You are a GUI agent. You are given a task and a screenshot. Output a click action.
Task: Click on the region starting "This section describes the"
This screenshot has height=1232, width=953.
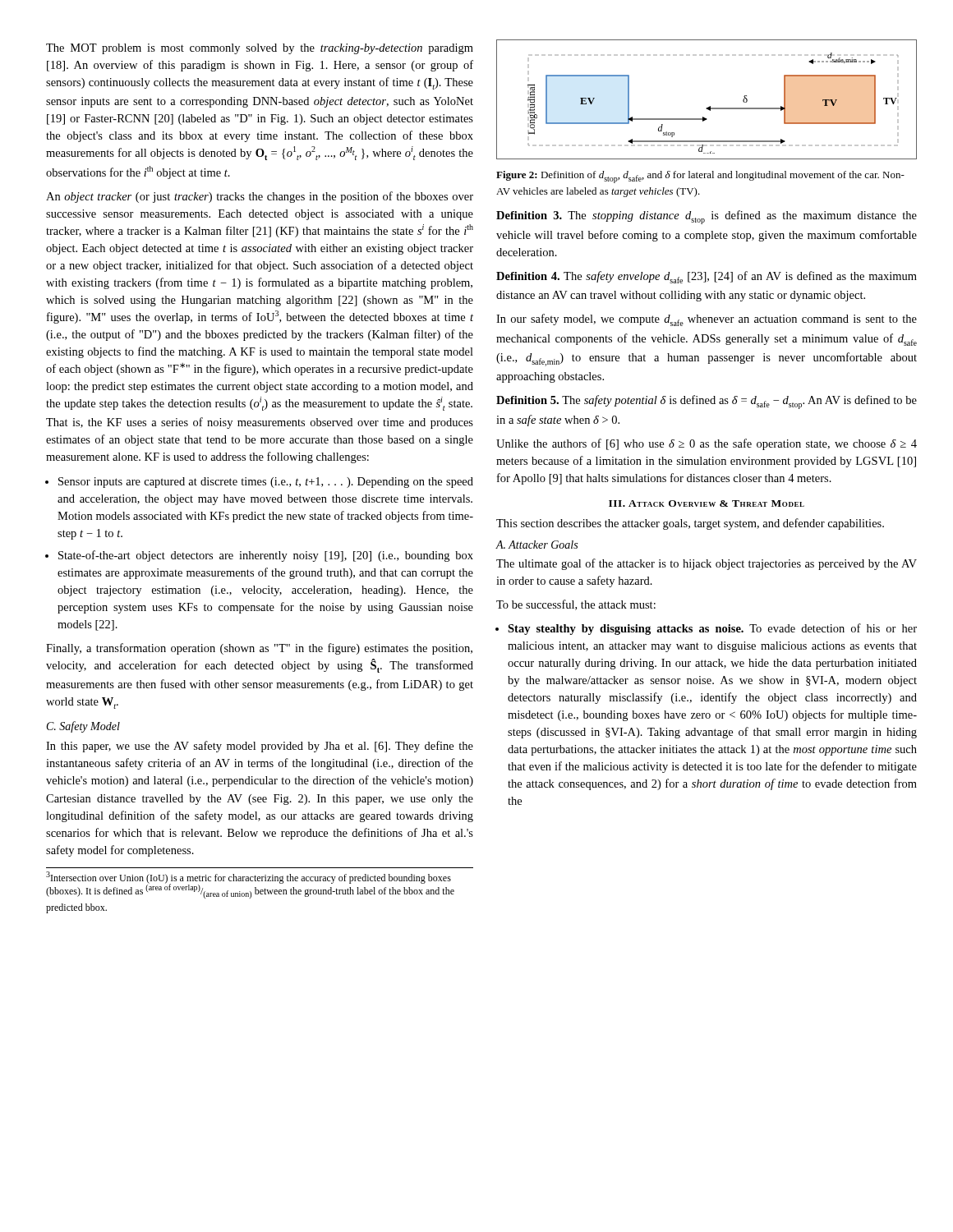tap(707, 523)
